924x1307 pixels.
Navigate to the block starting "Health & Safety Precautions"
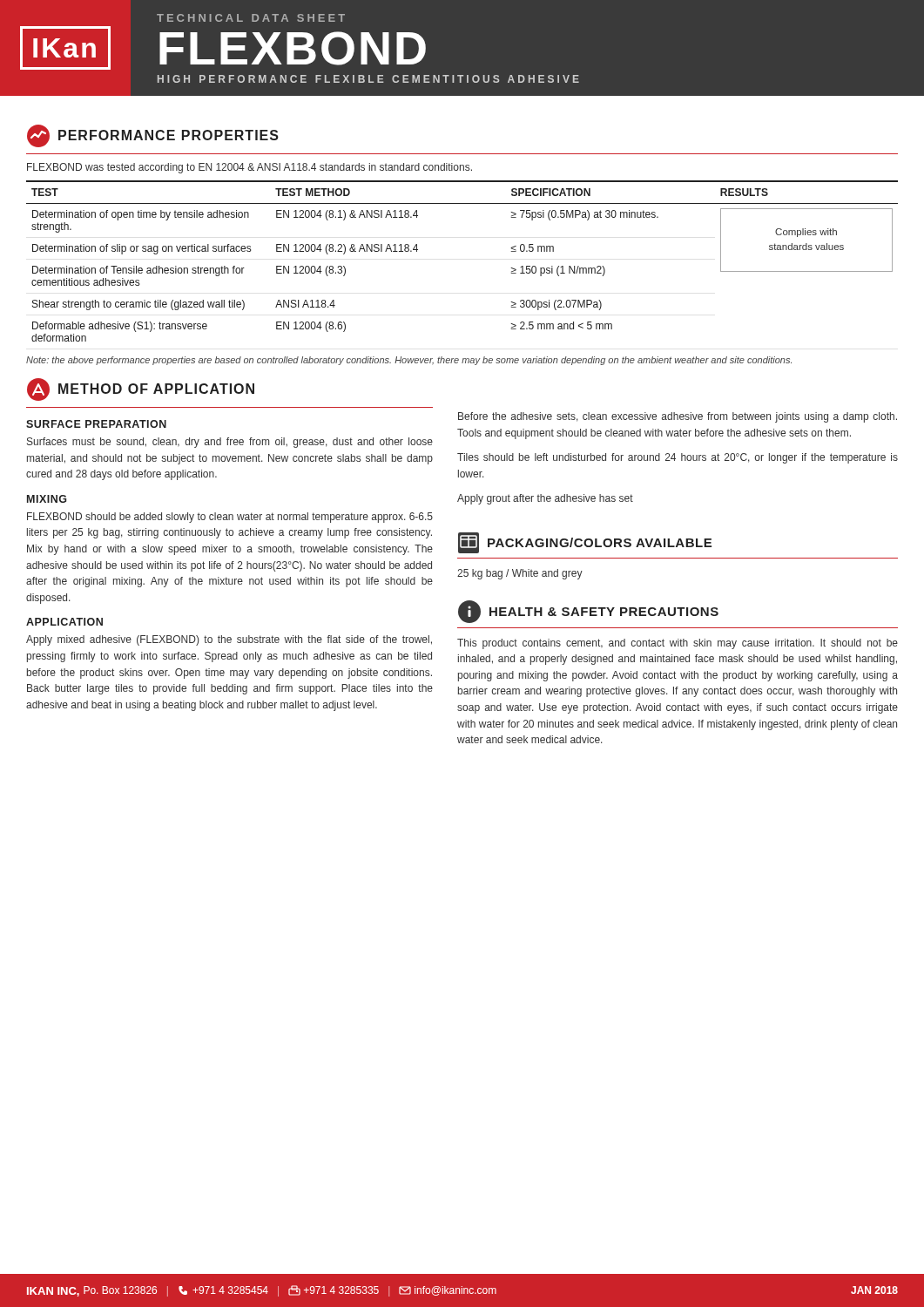click(588, 611)
